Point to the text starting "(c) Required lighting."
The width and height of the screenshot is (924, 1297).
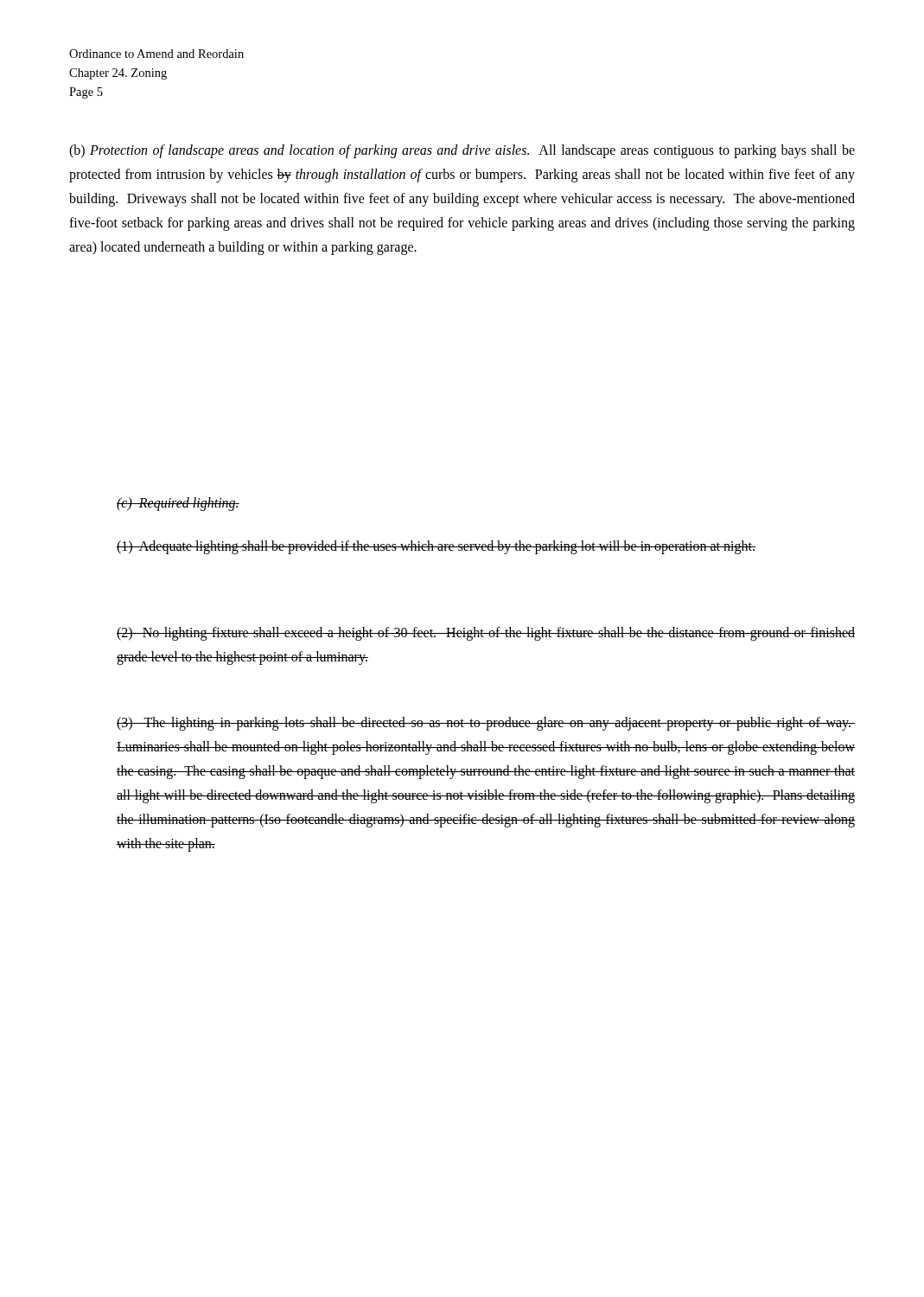pyautogui.click(x=178, y=504)
